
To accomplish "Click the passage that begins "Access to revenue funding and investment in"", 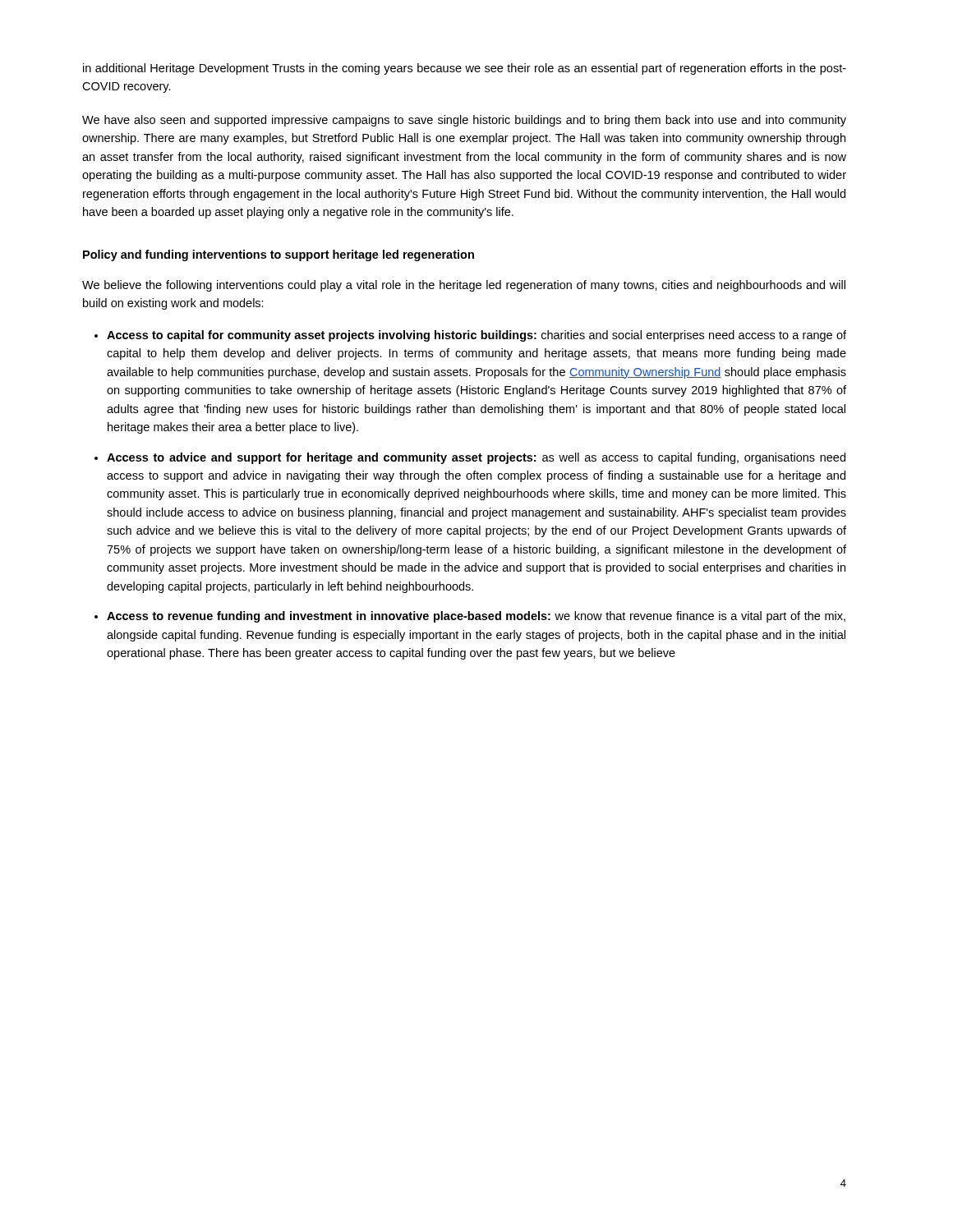I will (x=476, y=635).
